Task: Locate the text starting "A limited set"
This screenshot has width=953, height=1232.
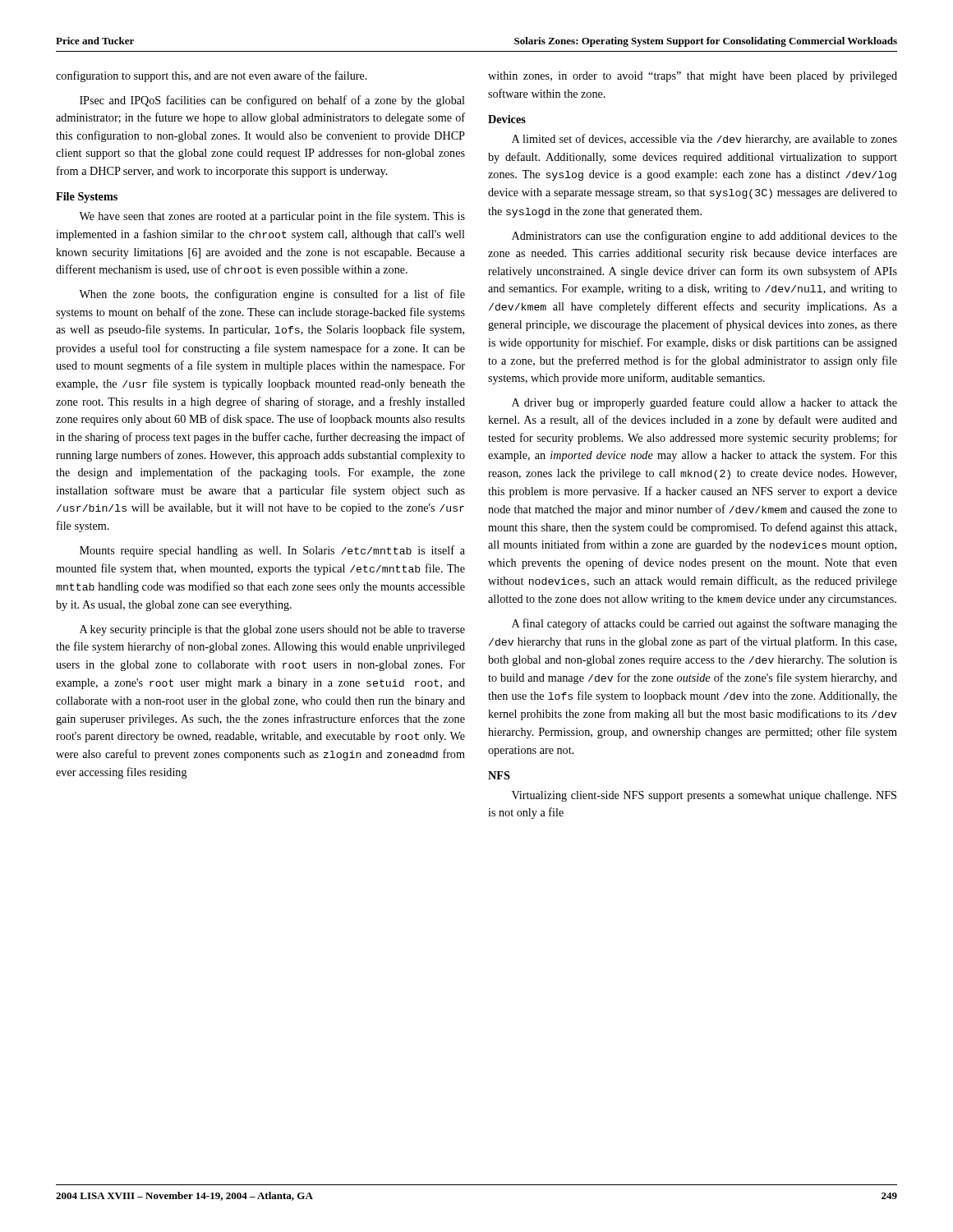Action: (693, 175)
